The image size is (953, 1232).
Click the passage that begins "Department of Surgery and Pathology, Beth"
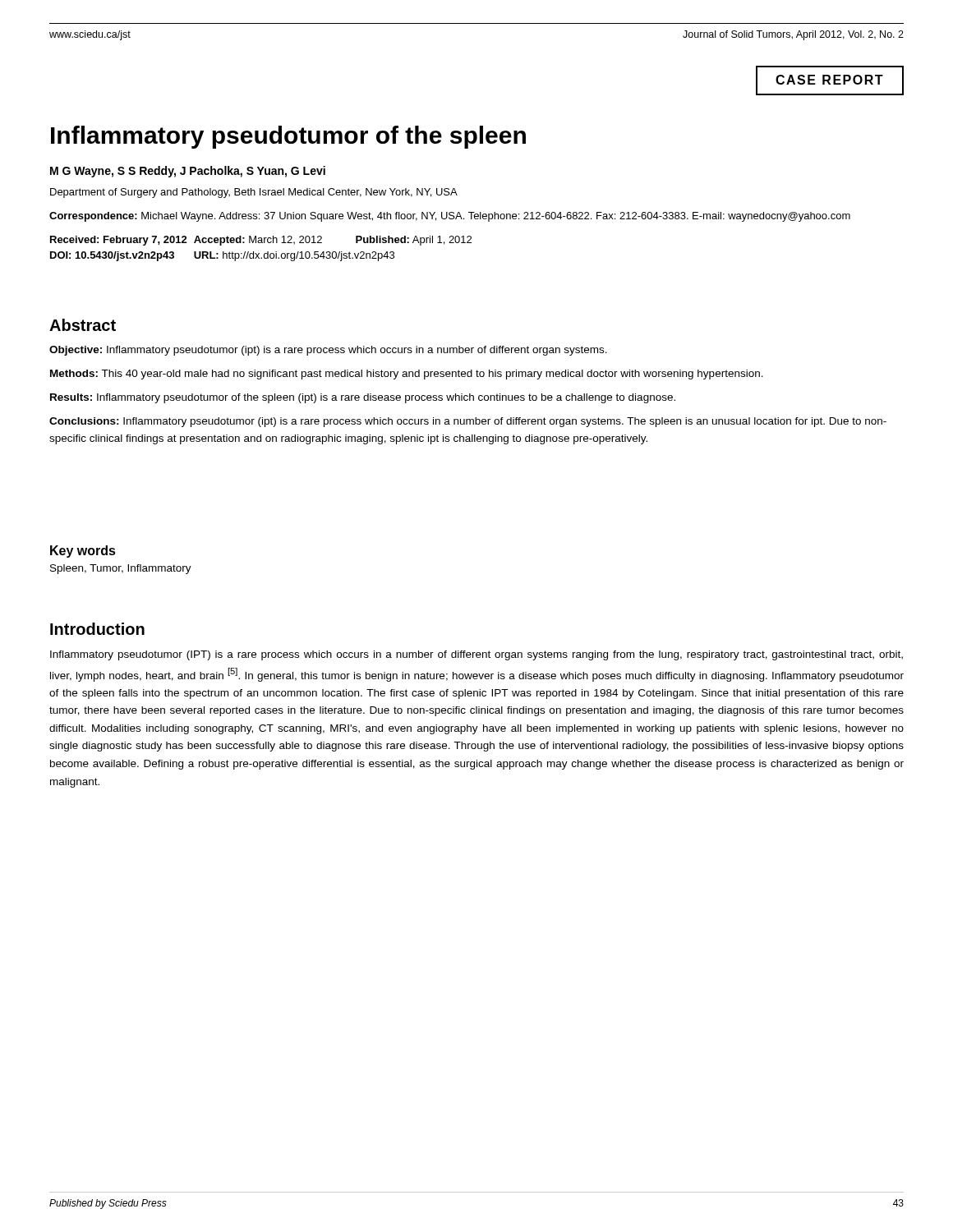(253, 192)
